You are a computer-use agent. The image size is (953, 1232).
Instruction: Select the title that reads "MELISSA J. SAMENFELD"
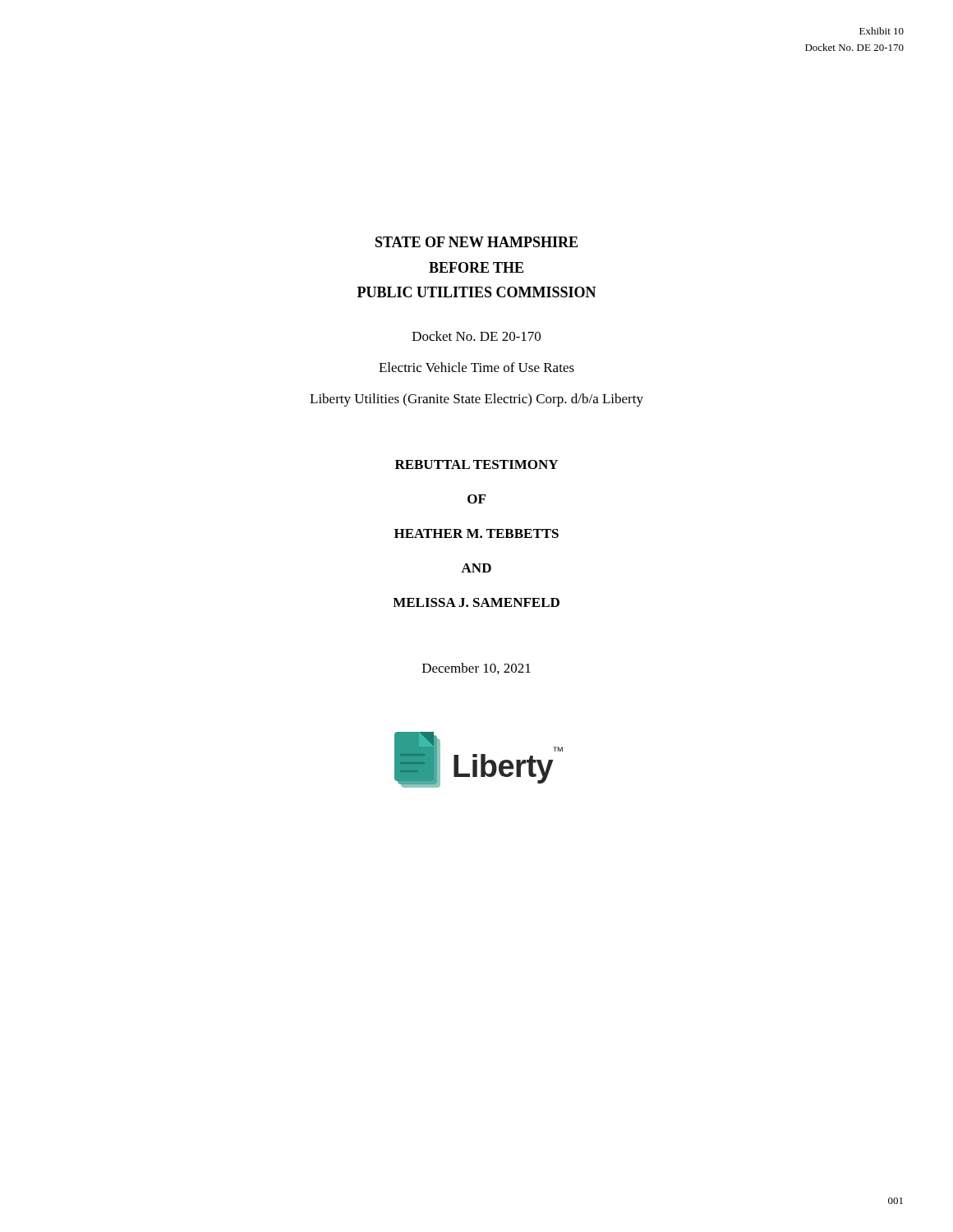coord(476,602)
